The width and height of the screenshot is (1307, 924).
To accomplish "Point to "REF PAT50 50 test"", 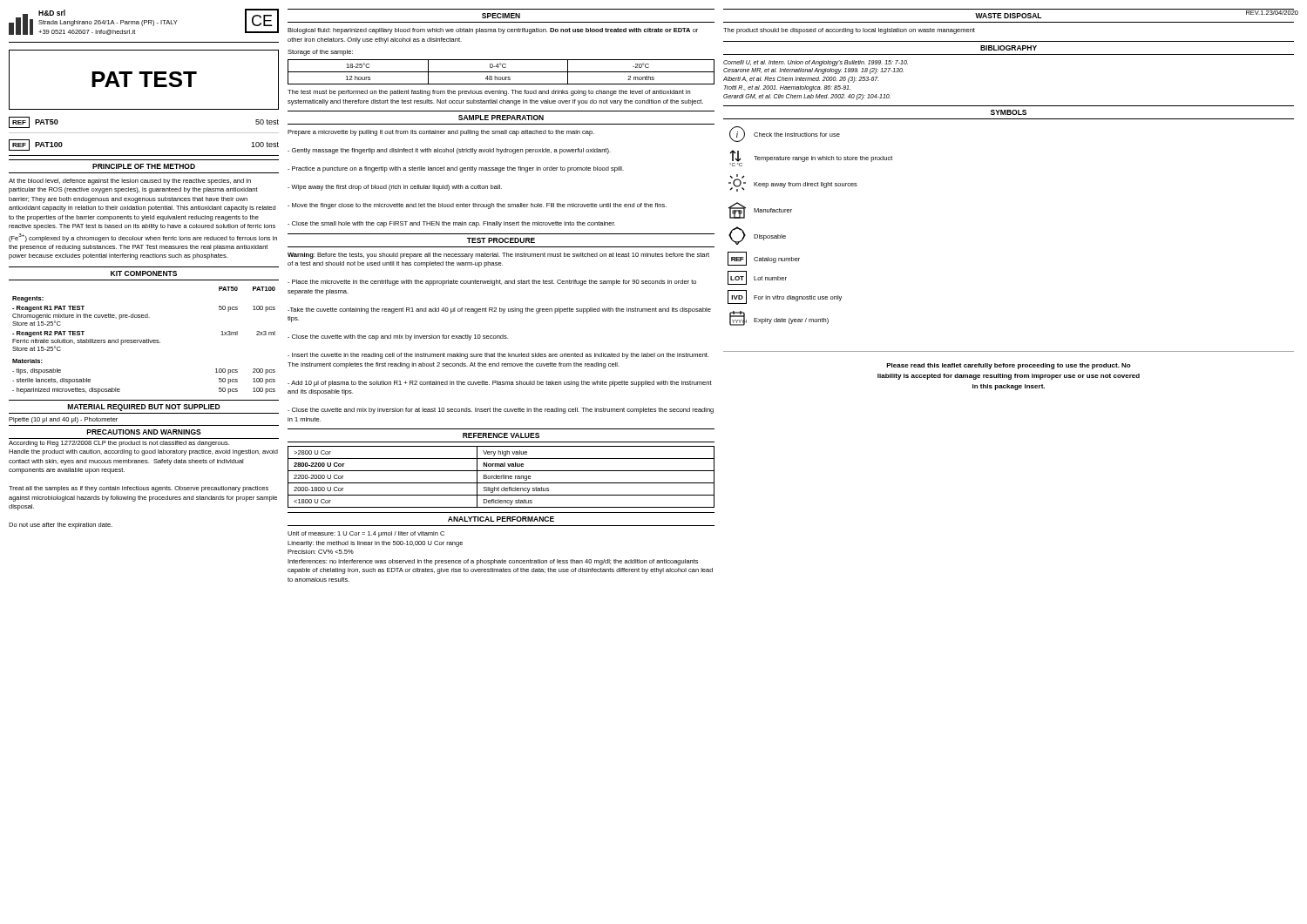I will click(x=144, y=122).
